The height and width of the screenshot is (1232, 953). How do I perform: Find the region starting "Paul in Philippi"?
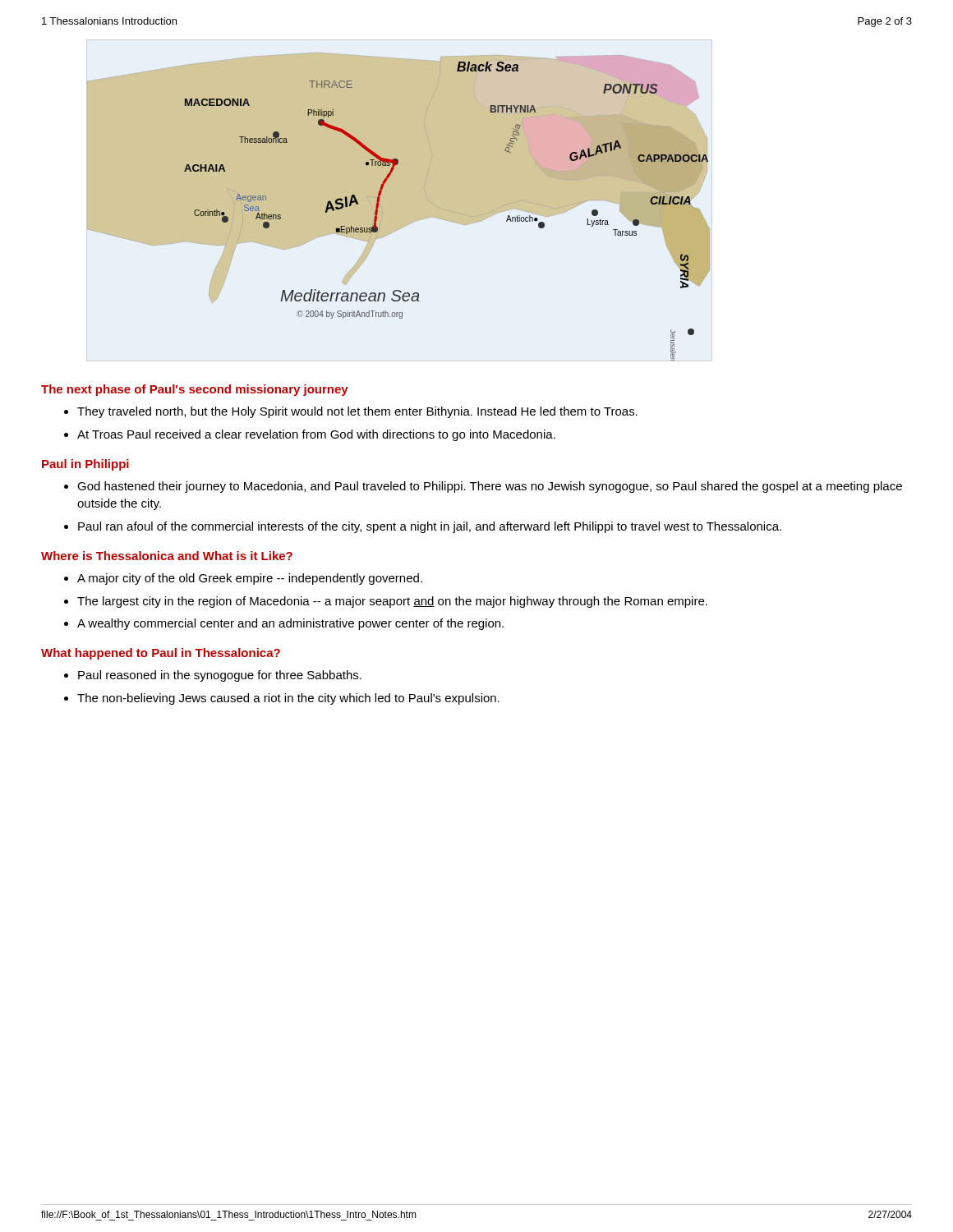click(85, 463)
